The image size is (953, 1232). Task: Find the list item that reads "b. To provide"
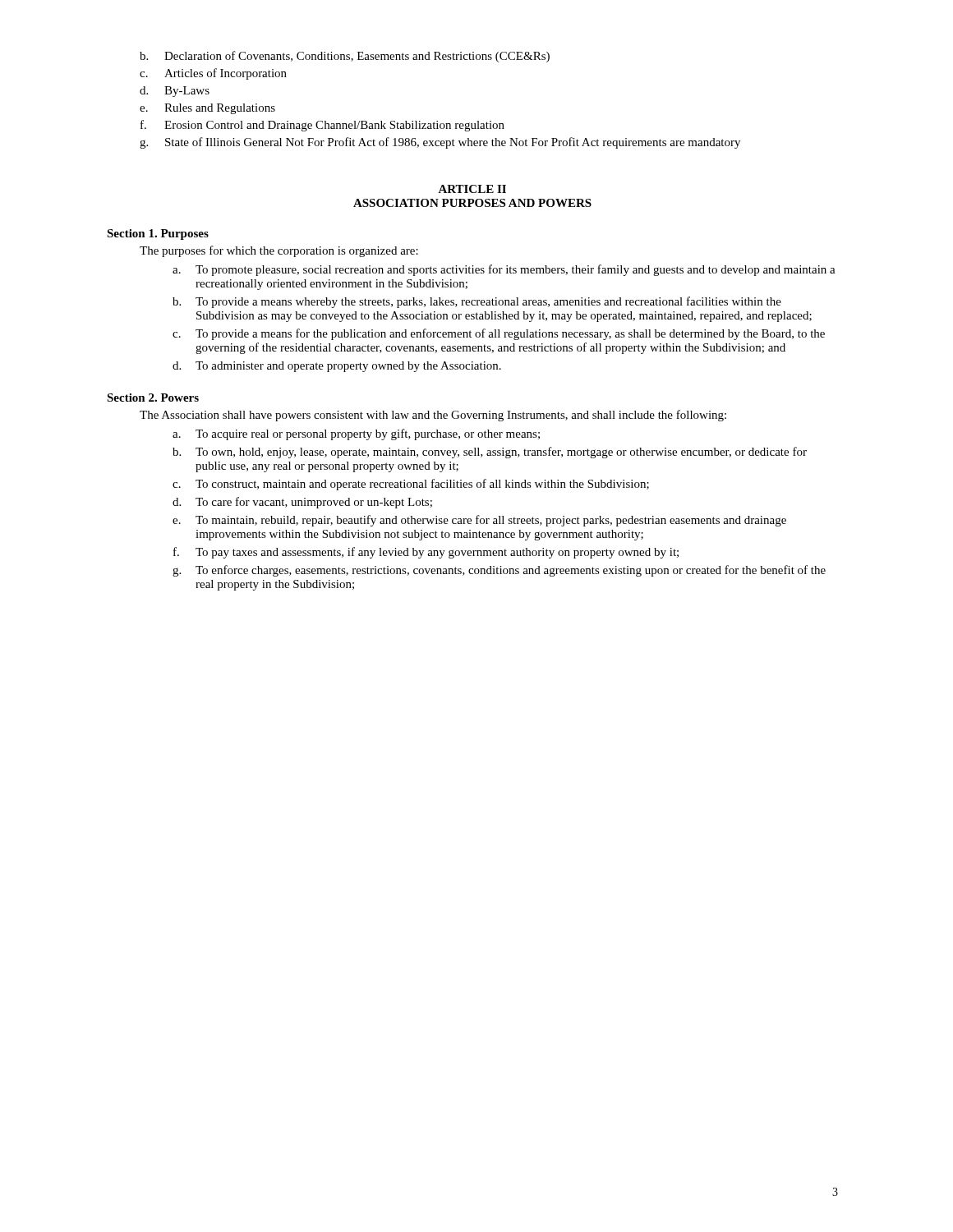[x=505, y=309]
